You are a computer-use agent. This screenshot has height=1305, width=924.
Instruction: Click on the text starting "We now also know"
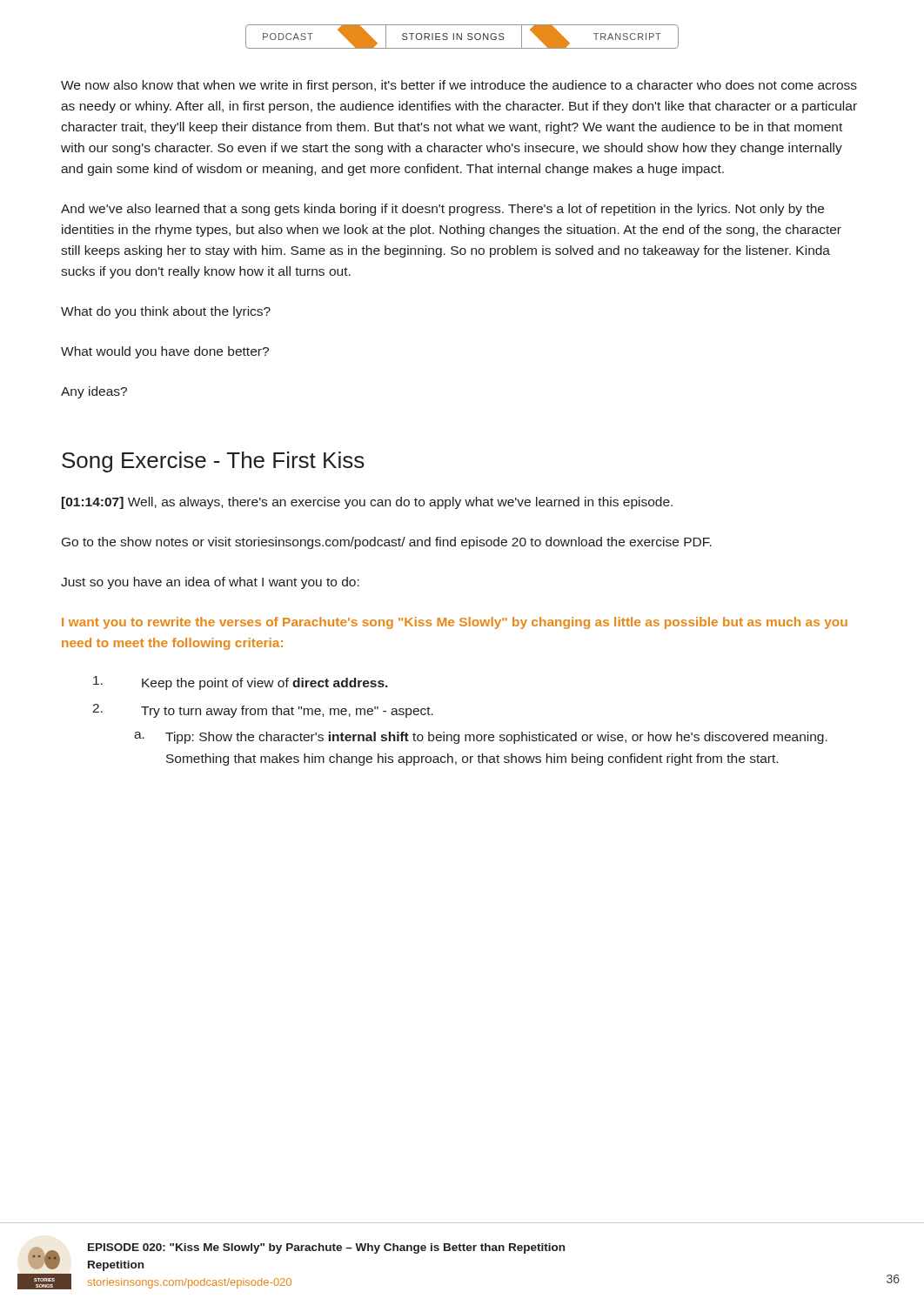click(x=459, y=127)
